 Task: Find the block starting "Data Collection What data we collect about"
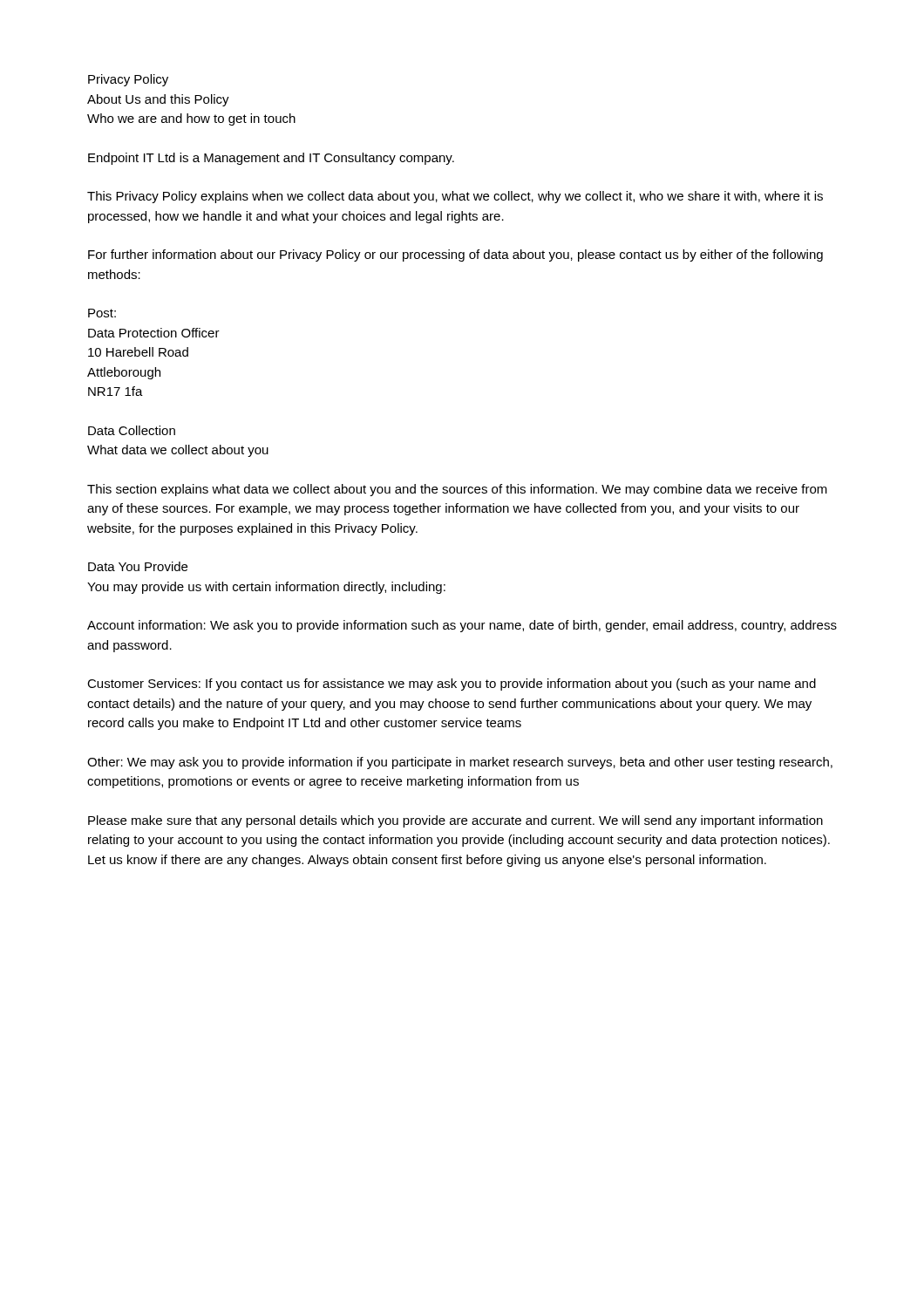point(178,440)
